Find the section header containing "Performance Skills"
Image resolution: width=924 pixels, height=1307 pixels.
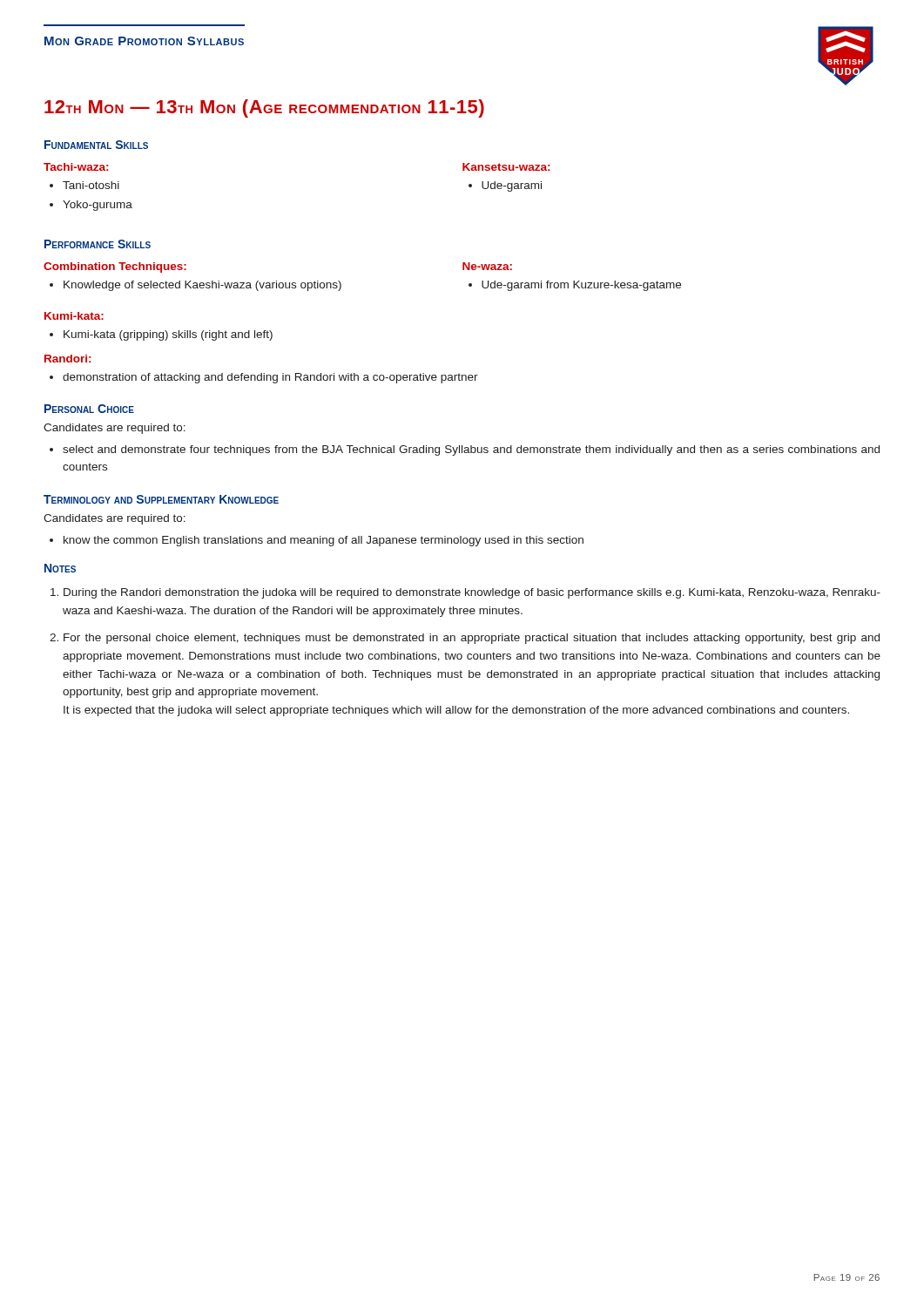(x=97, y=244)
